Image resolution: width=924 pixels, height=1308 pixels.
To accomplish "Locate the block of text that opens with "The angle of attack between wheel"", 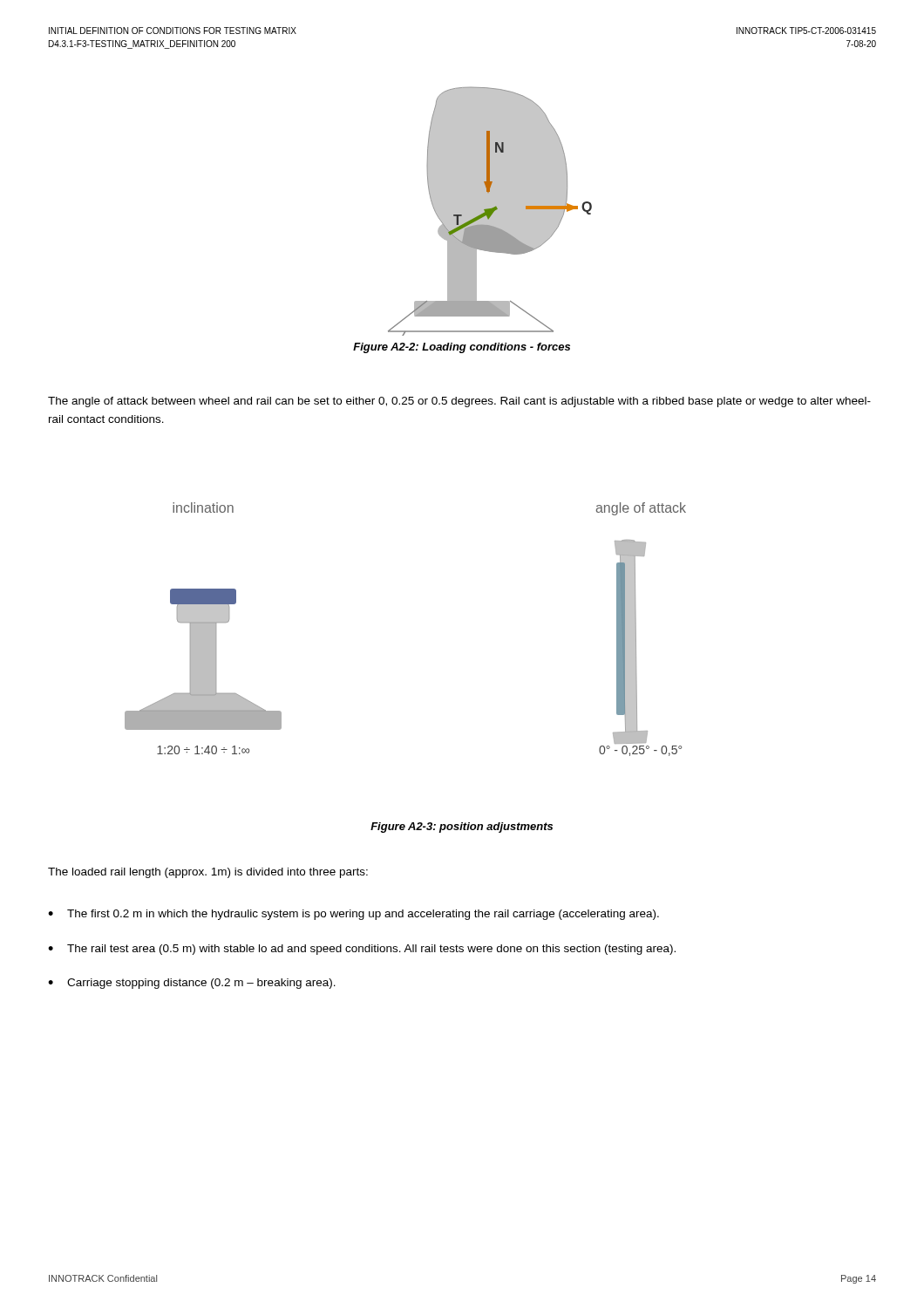I will click(x=459, y=410).
